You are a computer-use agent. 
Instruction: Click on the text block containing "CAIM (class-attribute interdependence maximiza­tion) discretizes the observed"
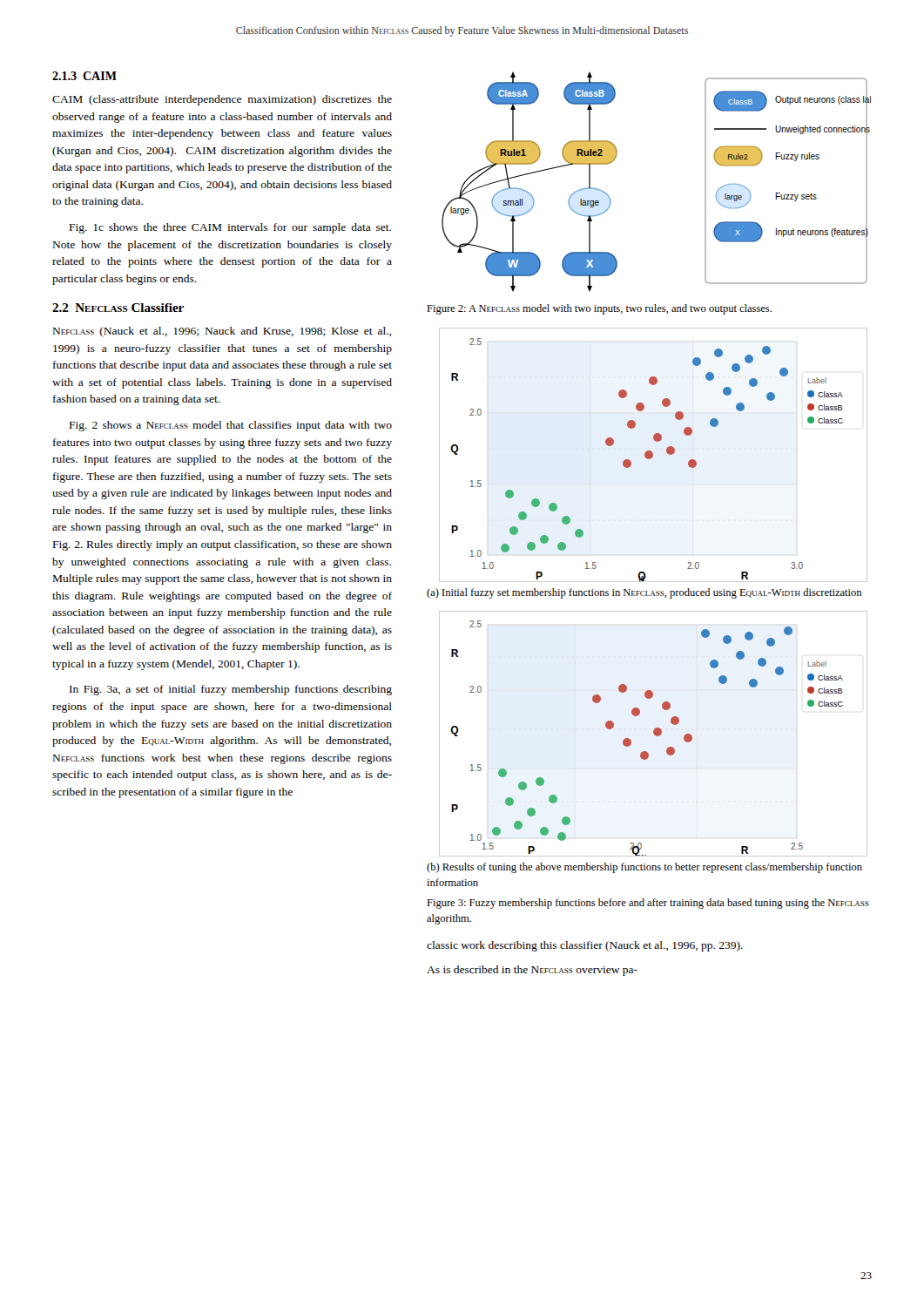[x=222, y=189]
